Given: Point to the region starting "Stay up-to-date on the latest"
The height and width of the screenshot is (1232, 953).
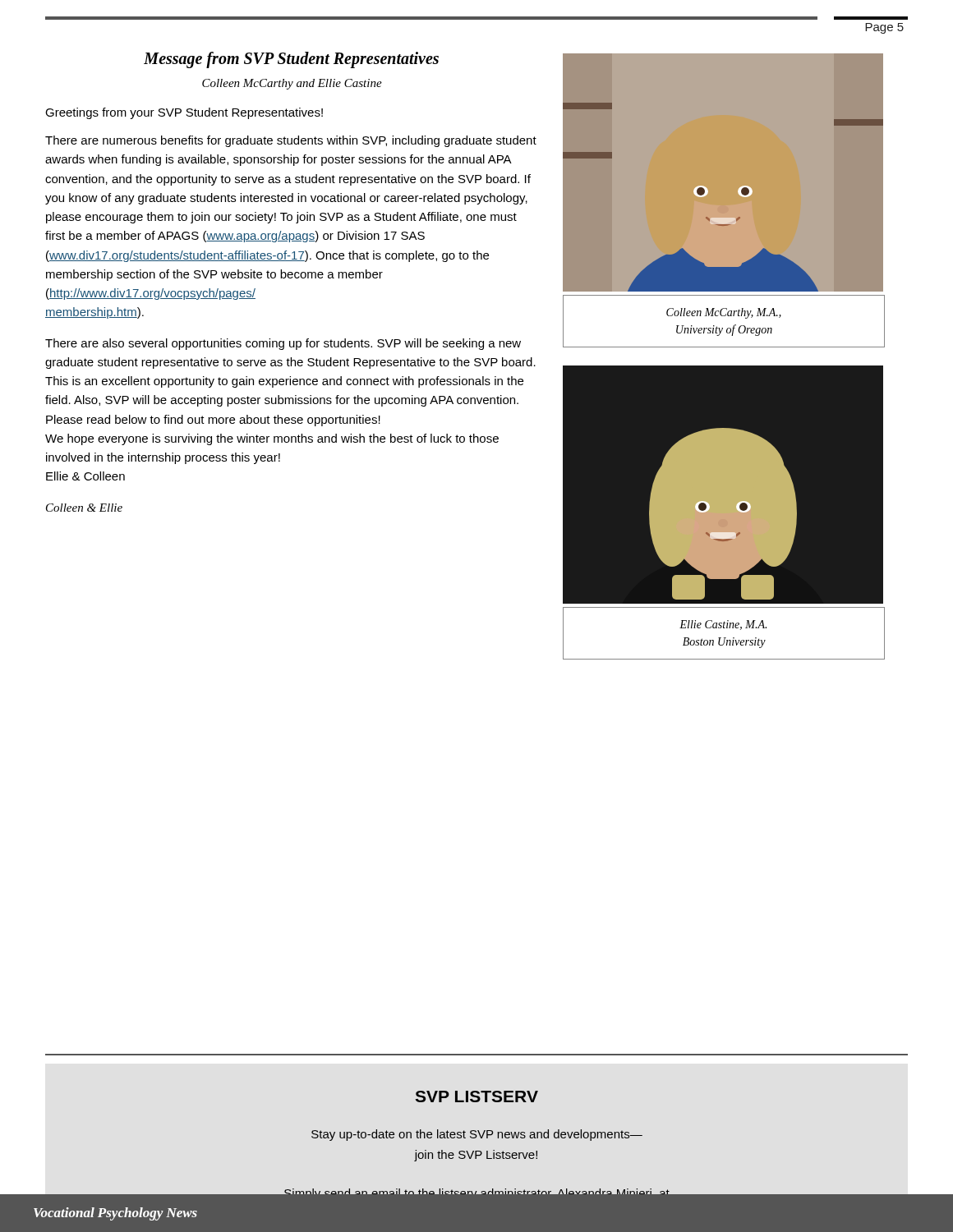Looking at the screenshot, I should (x=476, y=1144).
